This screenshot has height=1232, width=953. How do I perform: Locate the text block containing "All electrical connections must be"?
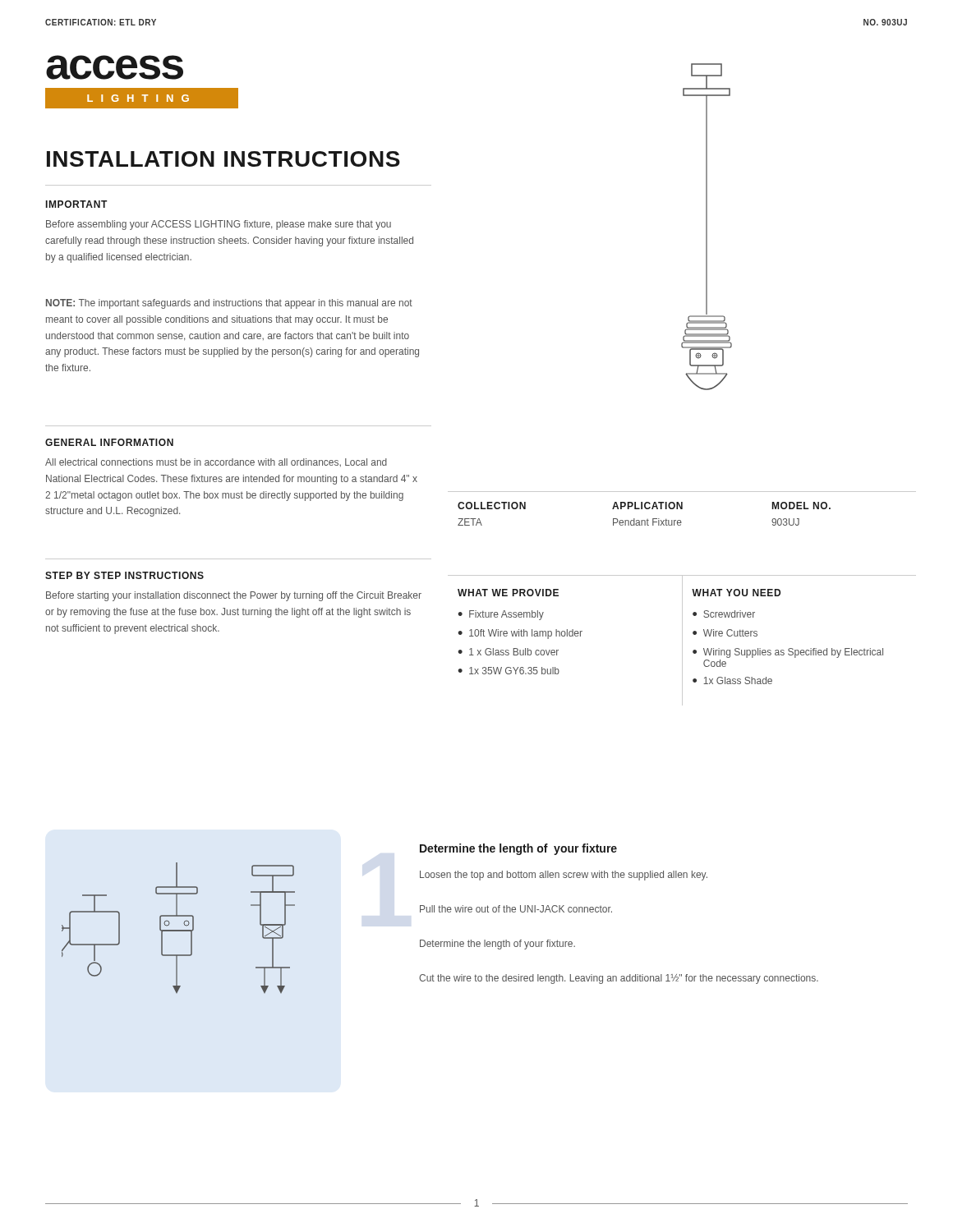click(231, 487)
